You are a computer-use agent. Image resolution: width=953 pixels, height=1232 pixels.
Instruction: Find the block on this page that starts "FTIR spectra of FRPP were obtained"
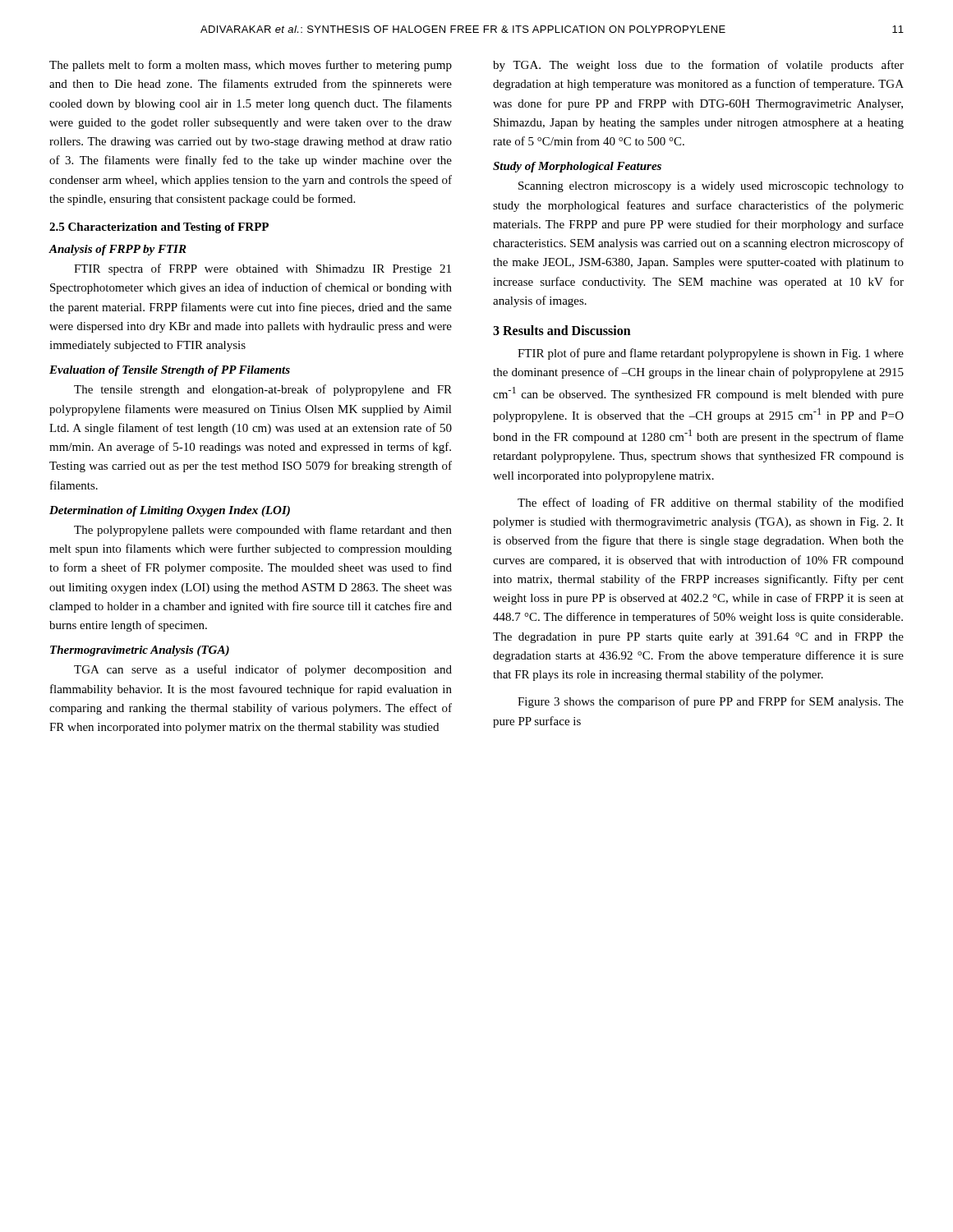[251, 307]
